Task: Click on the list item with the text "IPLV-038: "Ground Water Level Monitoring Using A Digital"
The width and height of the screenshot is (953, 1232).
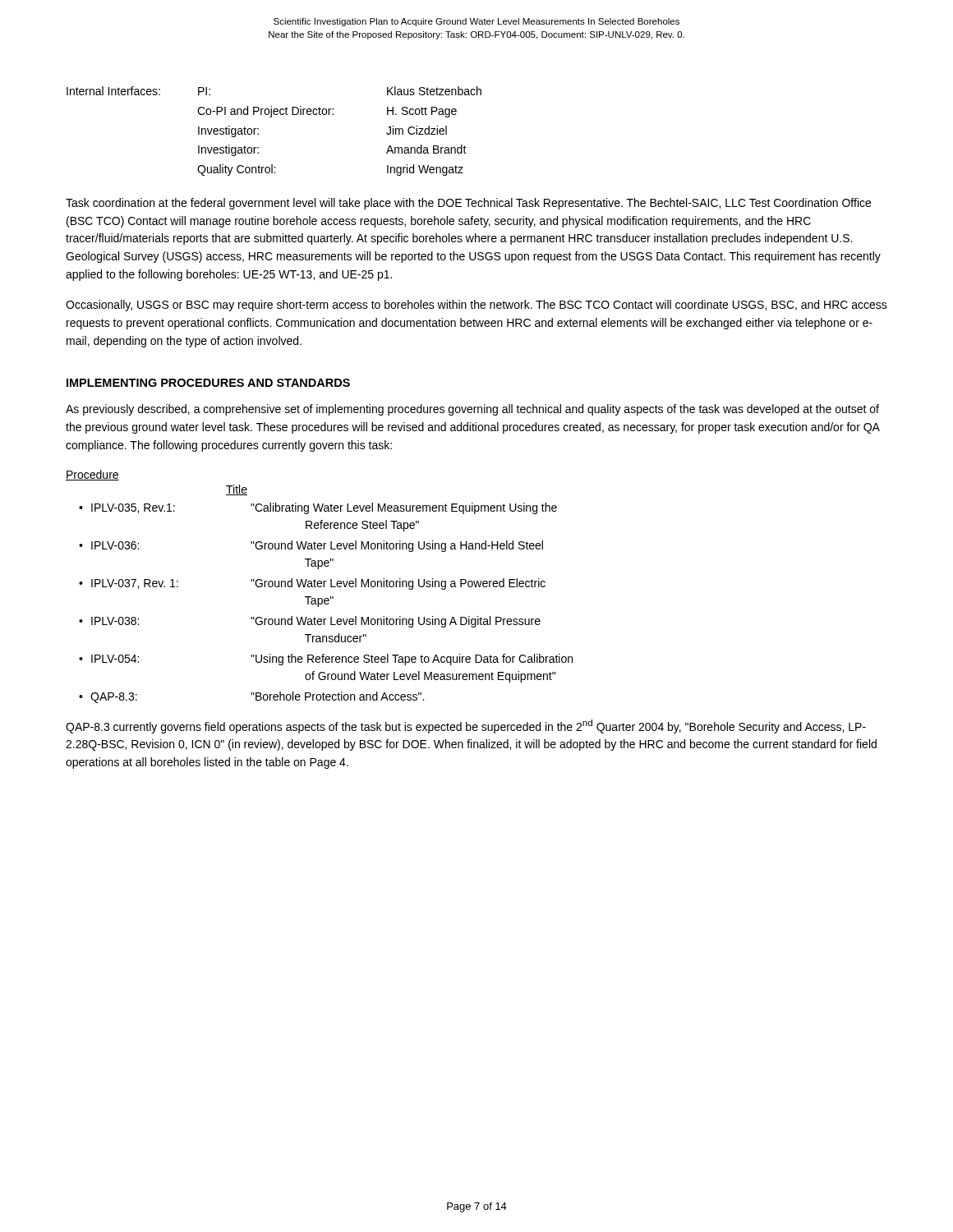Action: pos(476,630)
